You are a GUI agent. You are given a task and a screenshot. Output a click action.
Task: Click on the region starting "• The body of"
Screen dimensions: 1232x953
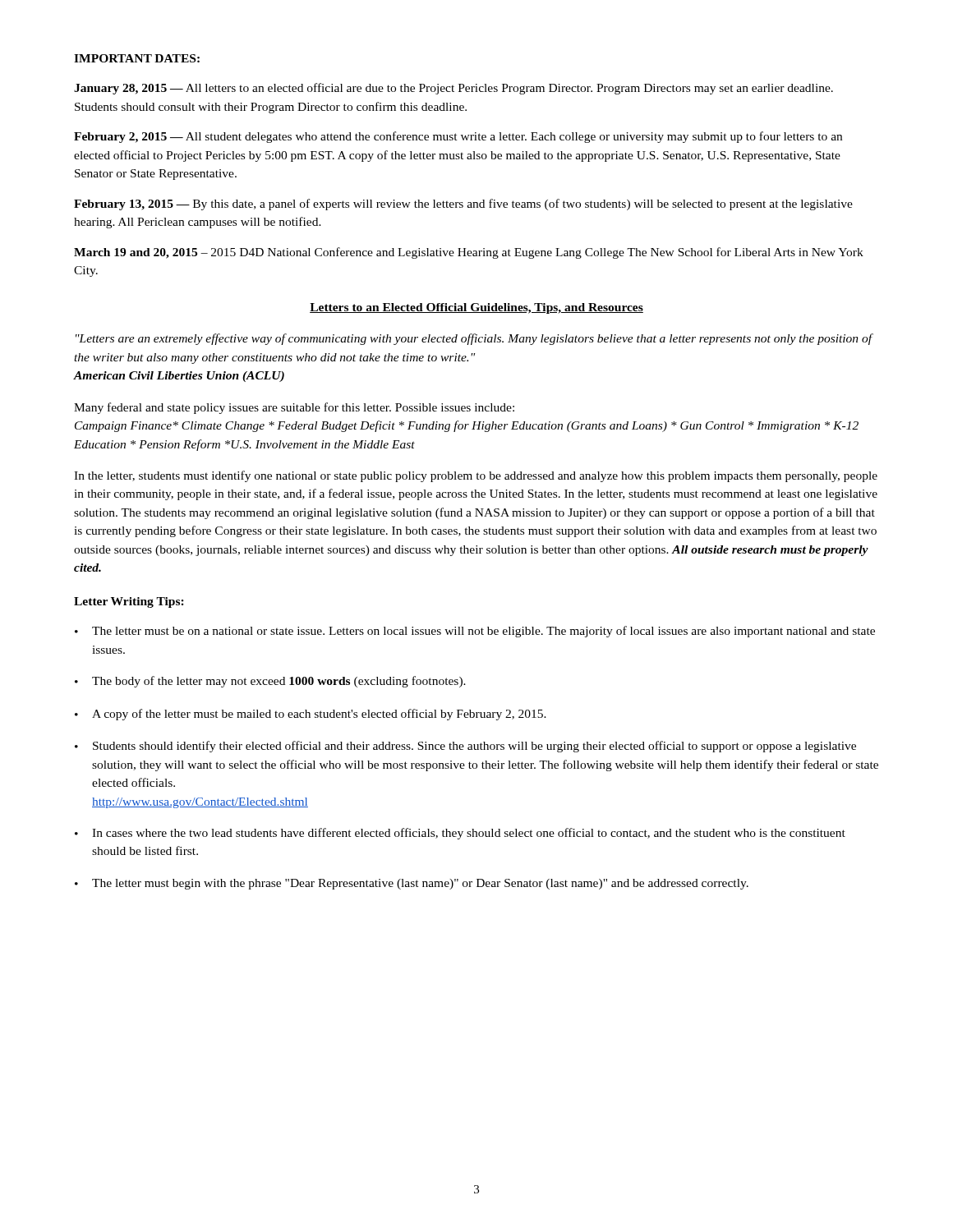[x=270, y=682]
